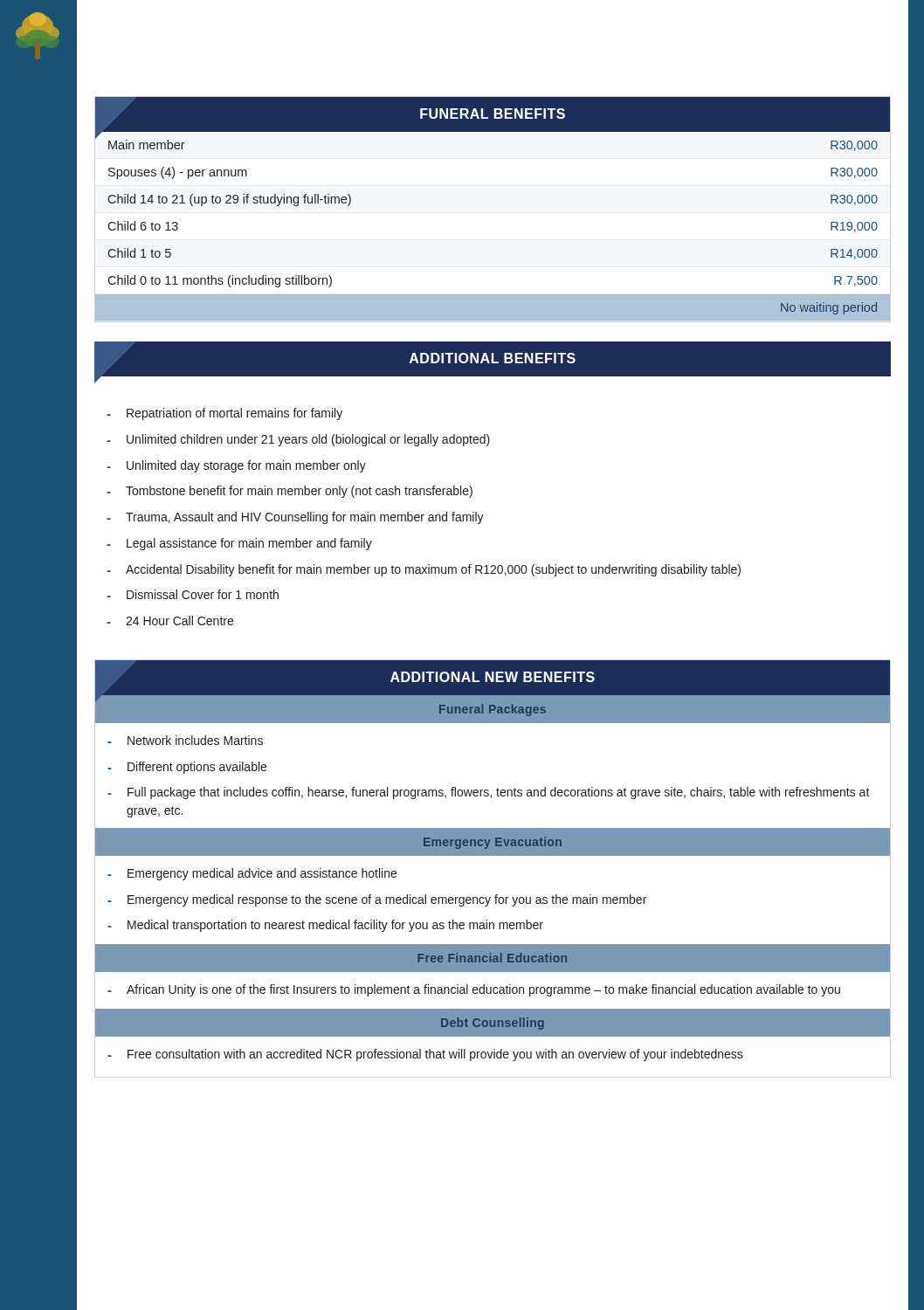924x1310 pixels.
Task: Locate the block of text that opens with "- Unlimited day storage for main"
Action: point(236,466)
